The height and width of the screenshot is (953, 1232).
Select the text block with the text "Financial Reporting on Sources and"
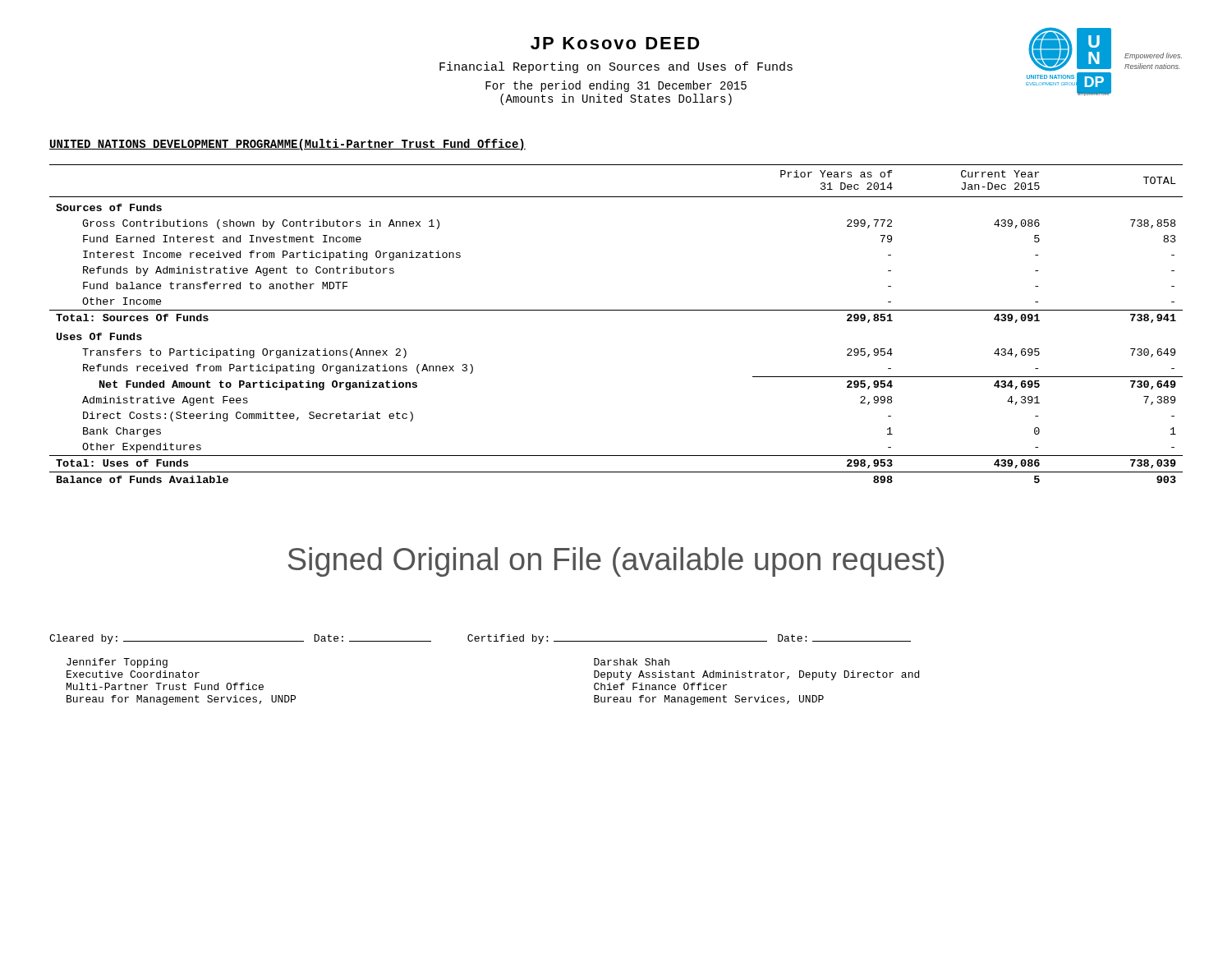616,68
